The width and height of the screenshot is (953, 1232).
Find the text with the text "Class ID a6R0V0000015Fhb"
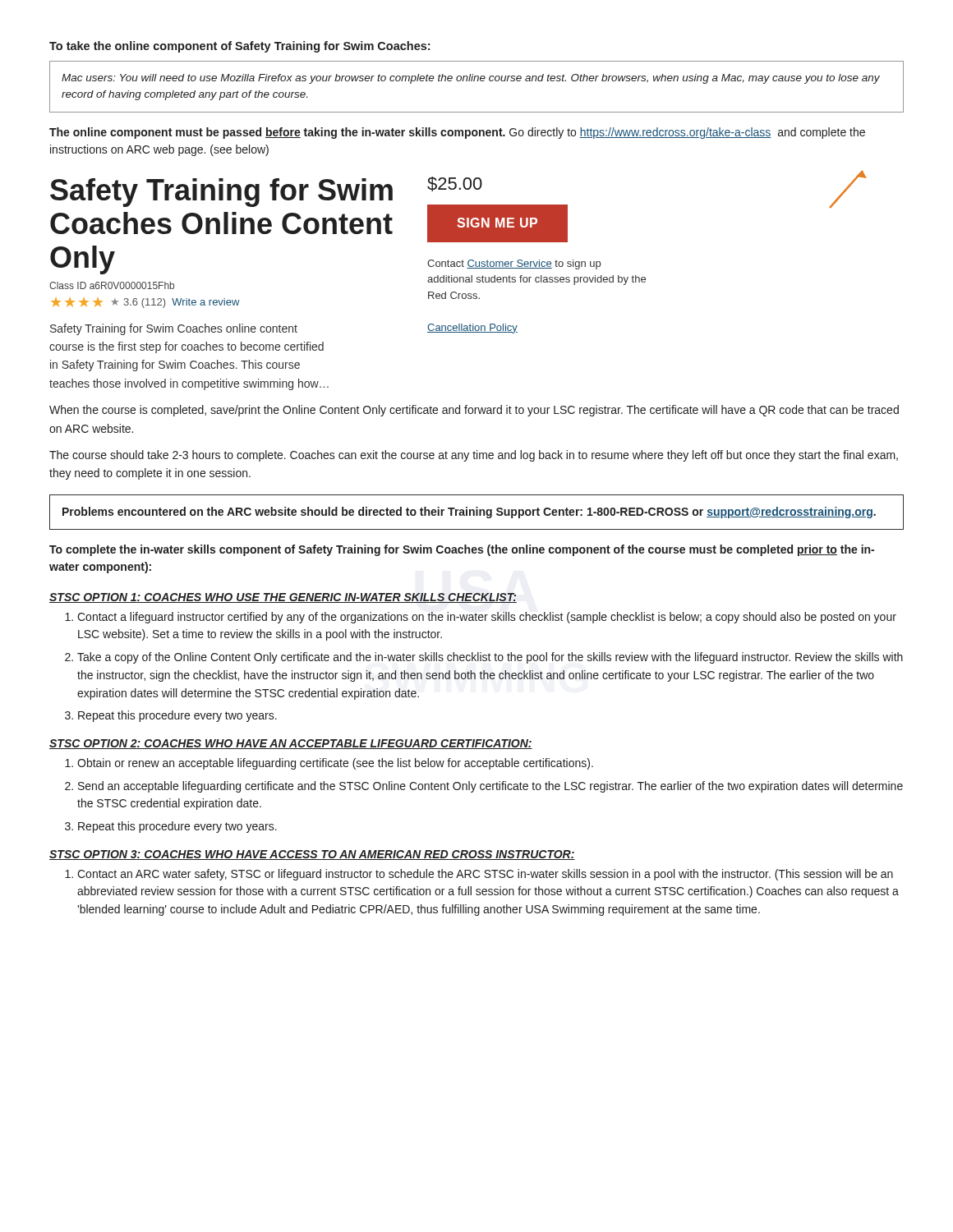(112, 286)
